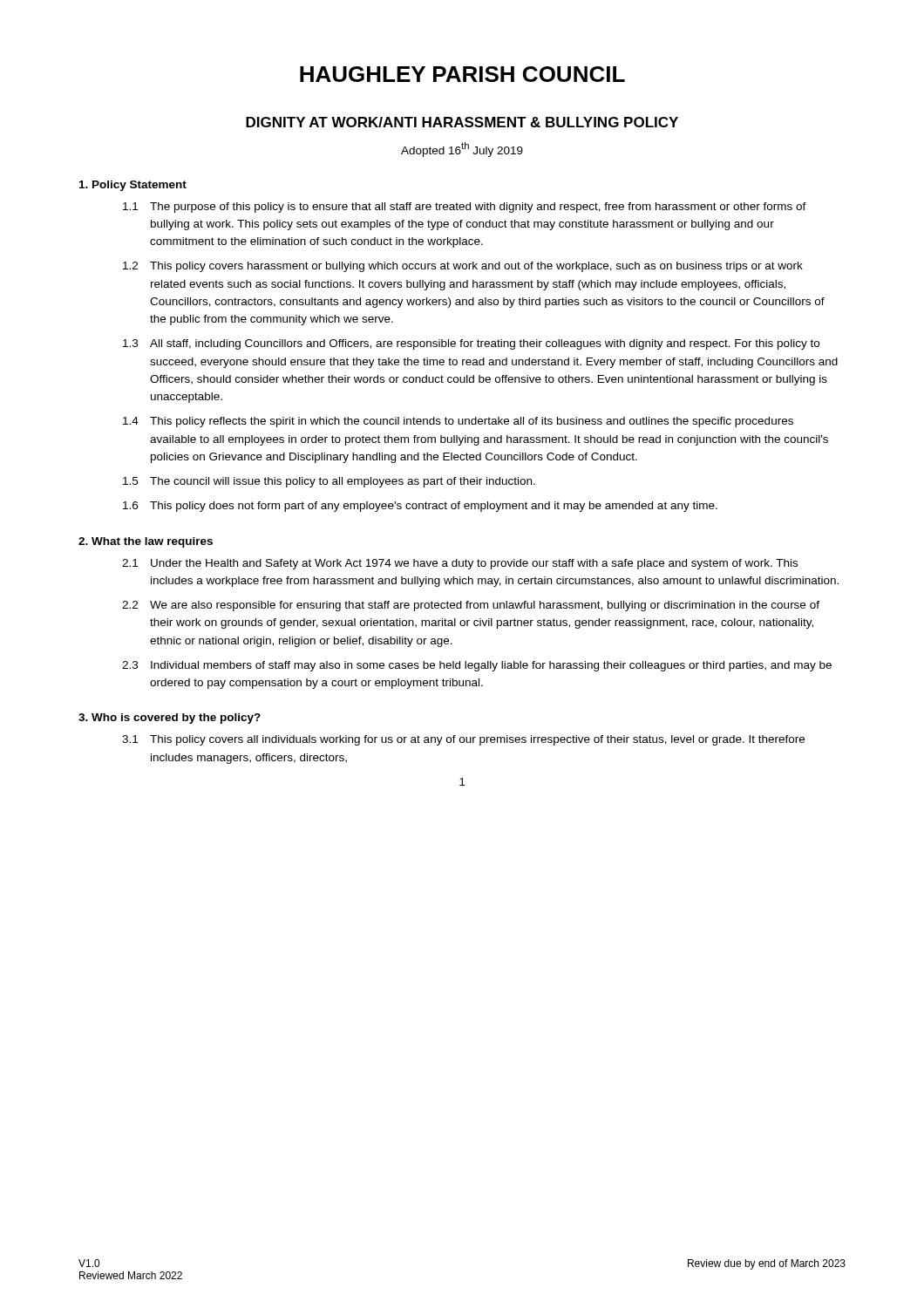The image size is (924, 1308).
Task: Locate the text starting "5The council will"
Action: 481,481
